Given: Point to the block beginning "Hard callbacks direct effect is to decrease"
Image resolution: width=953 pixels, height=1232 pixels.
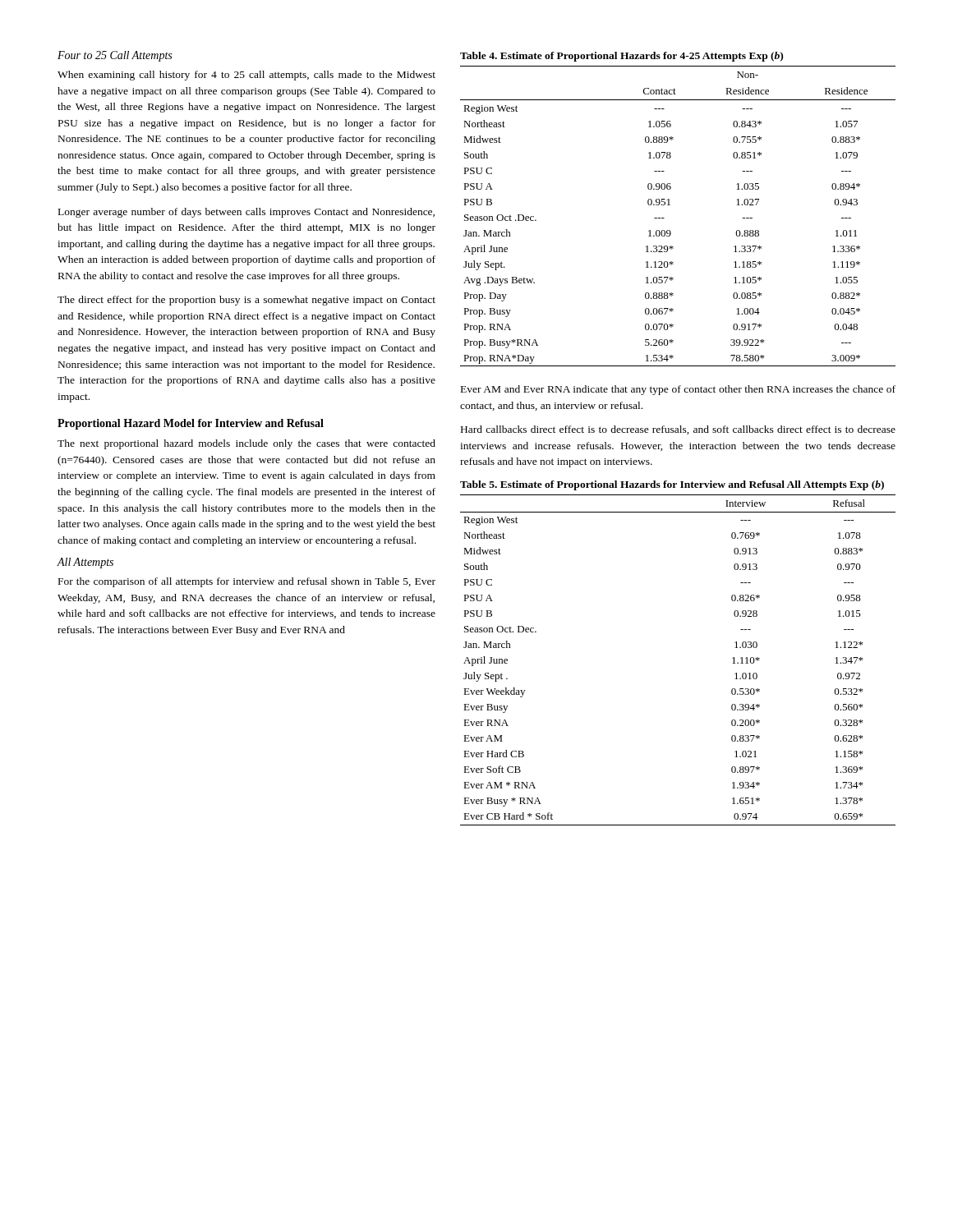Looking at the screenshot, I should tap(678, 445).
